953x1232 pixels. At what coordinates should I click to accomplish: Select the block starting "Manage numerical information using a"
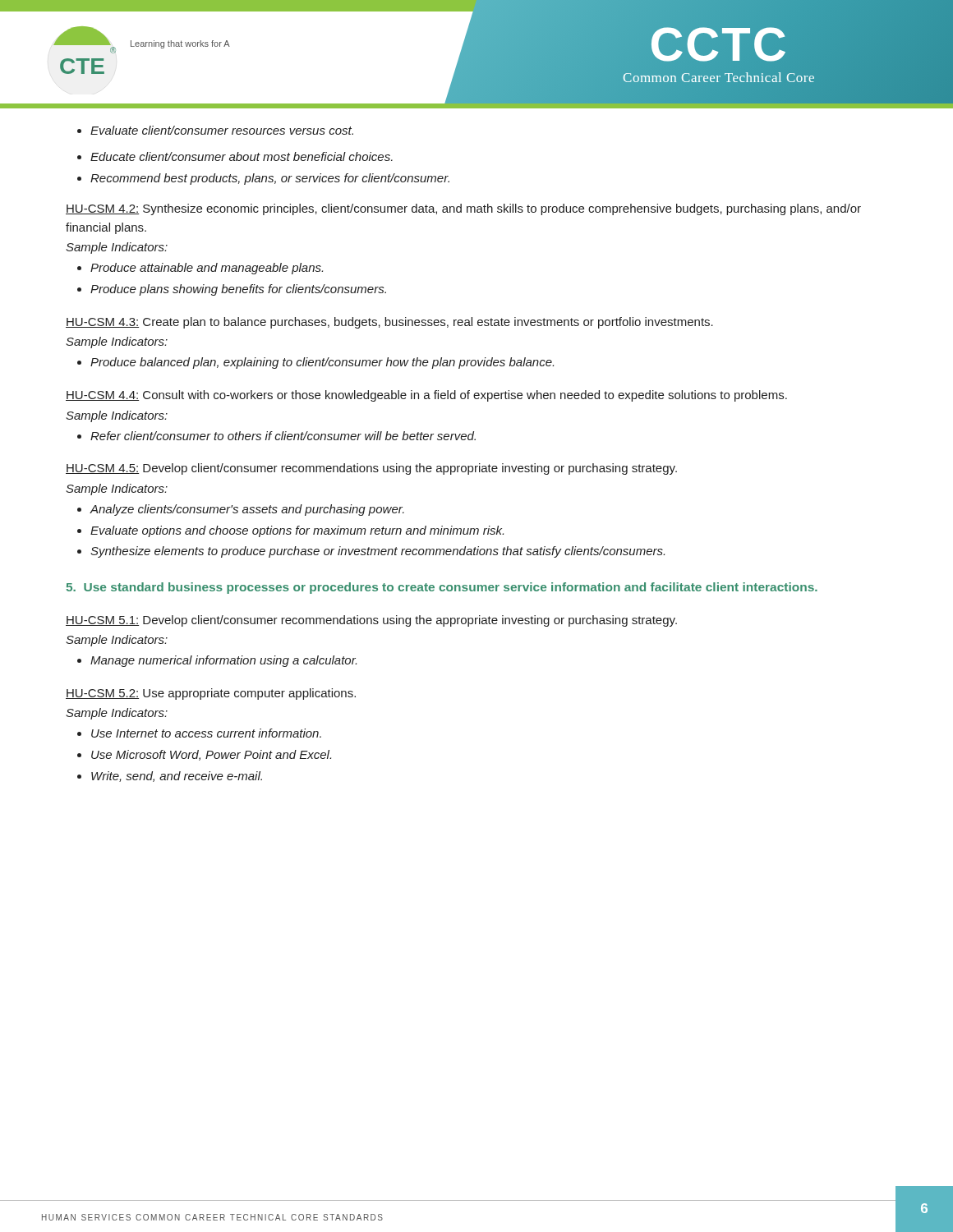[x=223, y=661]
